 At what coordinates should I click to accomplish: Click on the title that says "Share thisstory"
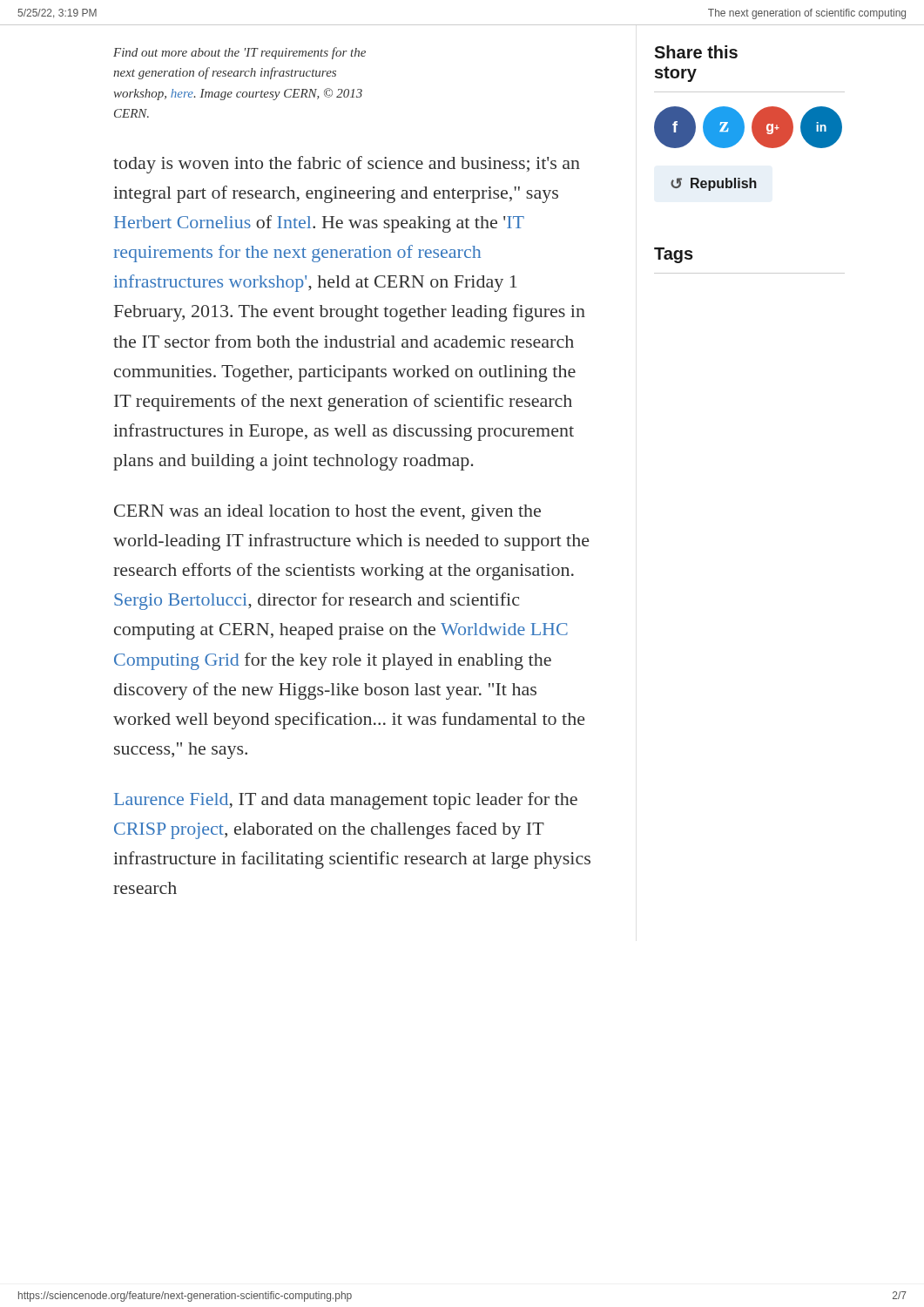pyautogui.click(x=696, y=62)
